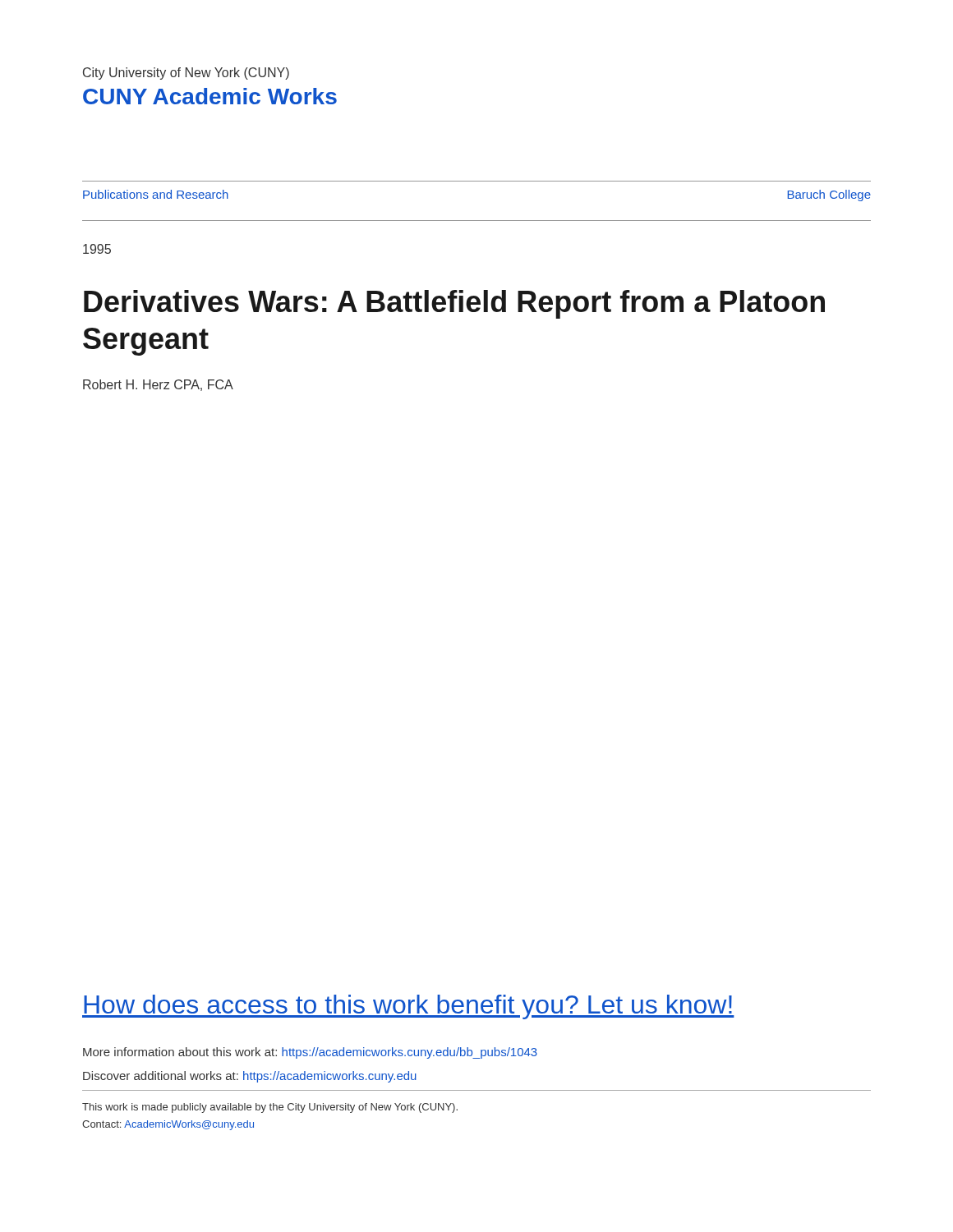This screenshot has height=1232, width=953.
Task: Point to the block beginning "Discover additional works"
Action: tap(249, 1075)
